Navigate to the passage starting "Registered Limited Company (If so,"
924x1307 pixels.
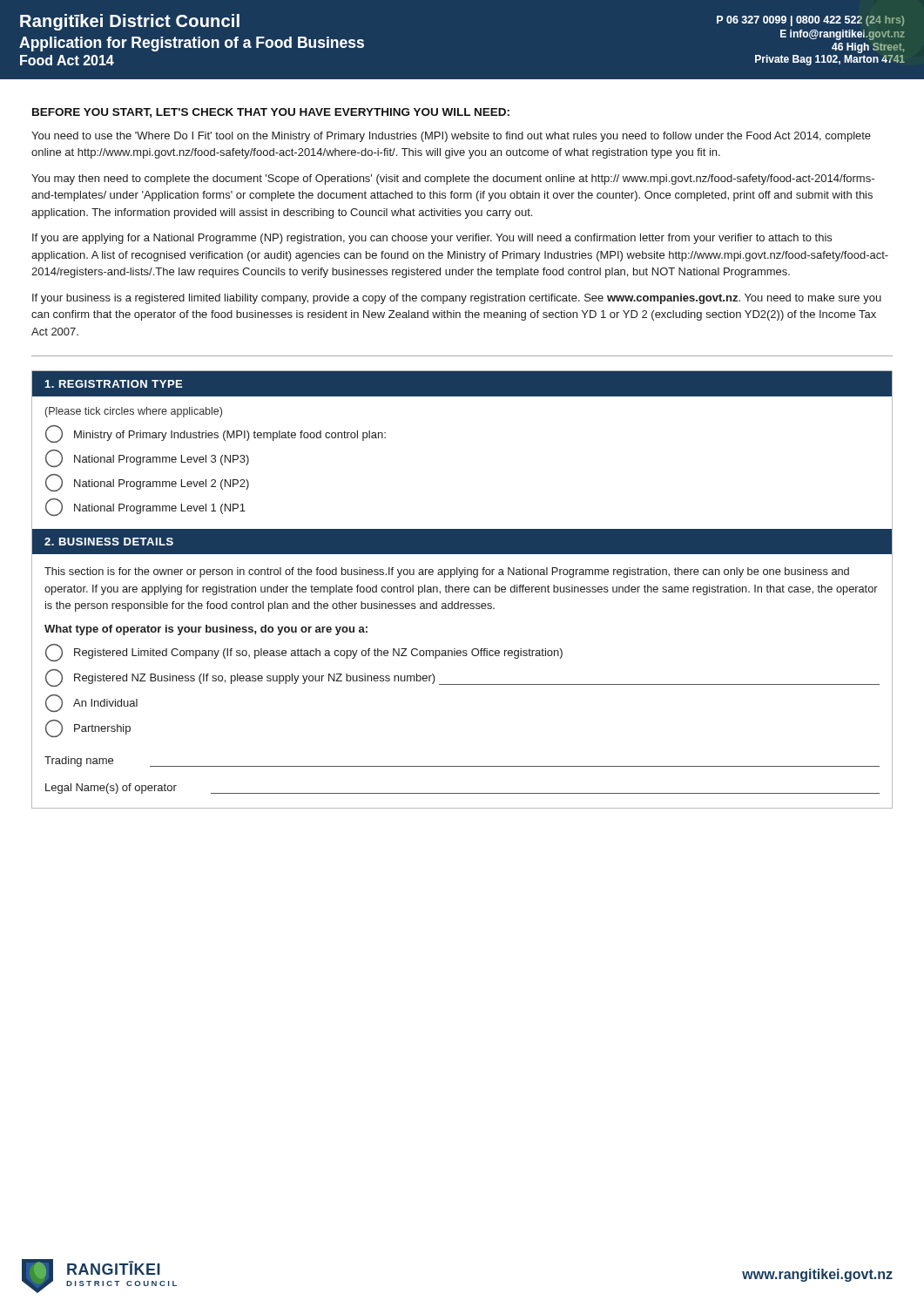tap(304, 653)
